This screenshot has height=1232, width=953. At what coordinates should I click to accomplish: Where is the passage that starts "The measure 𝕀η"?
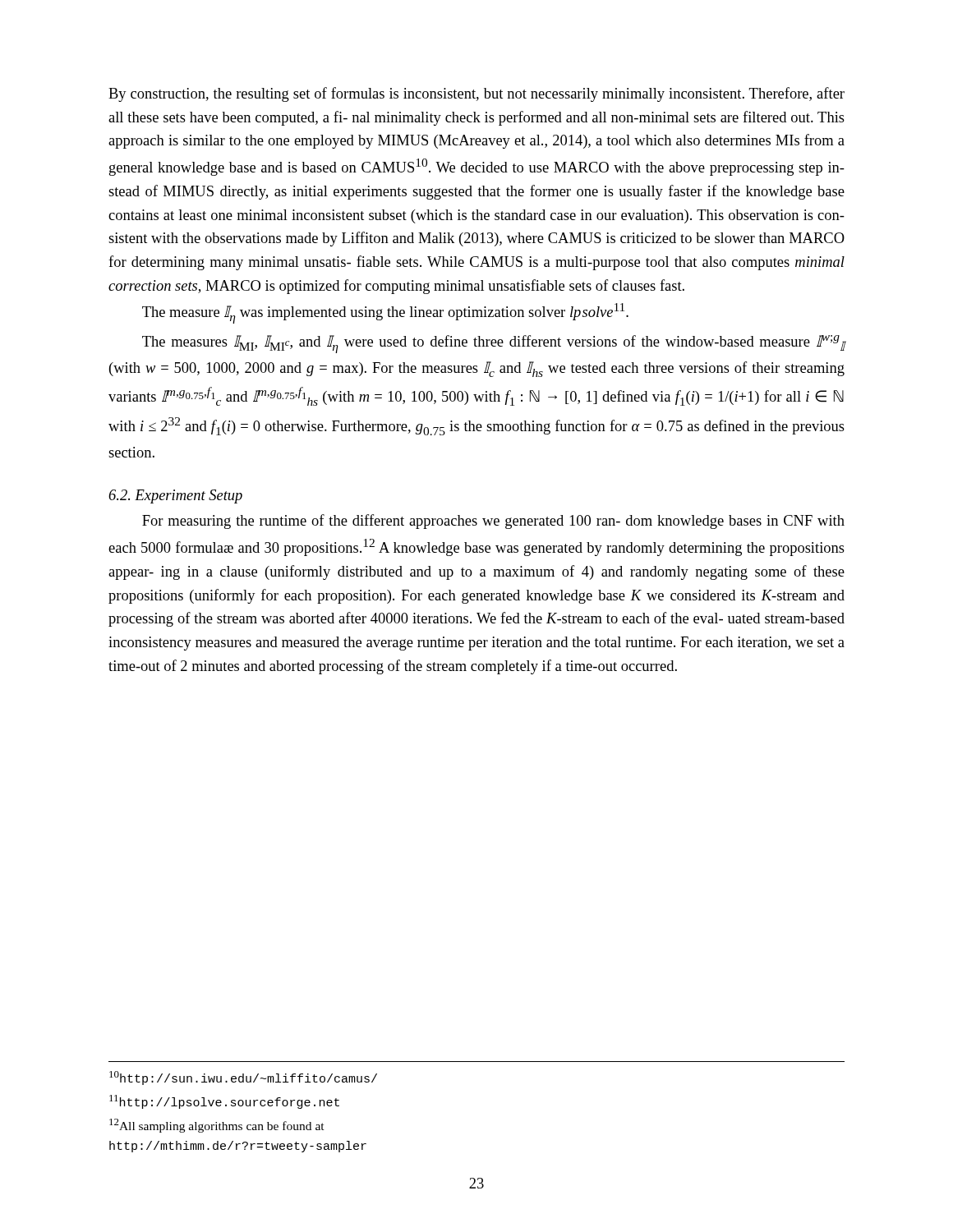tap(476, 381)
